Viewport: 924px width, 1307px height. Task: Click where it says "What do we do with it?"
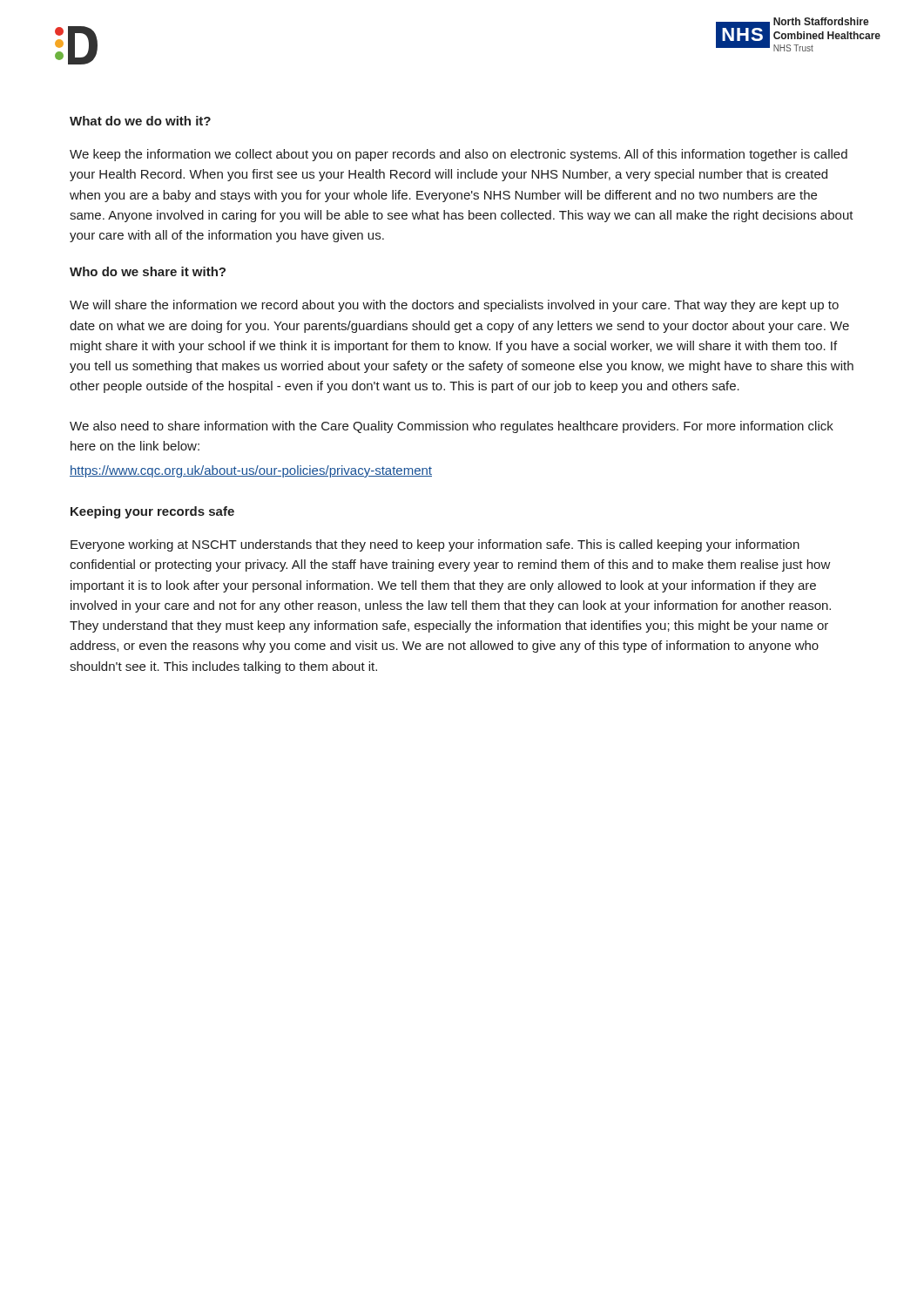click(x=140, y=121)
